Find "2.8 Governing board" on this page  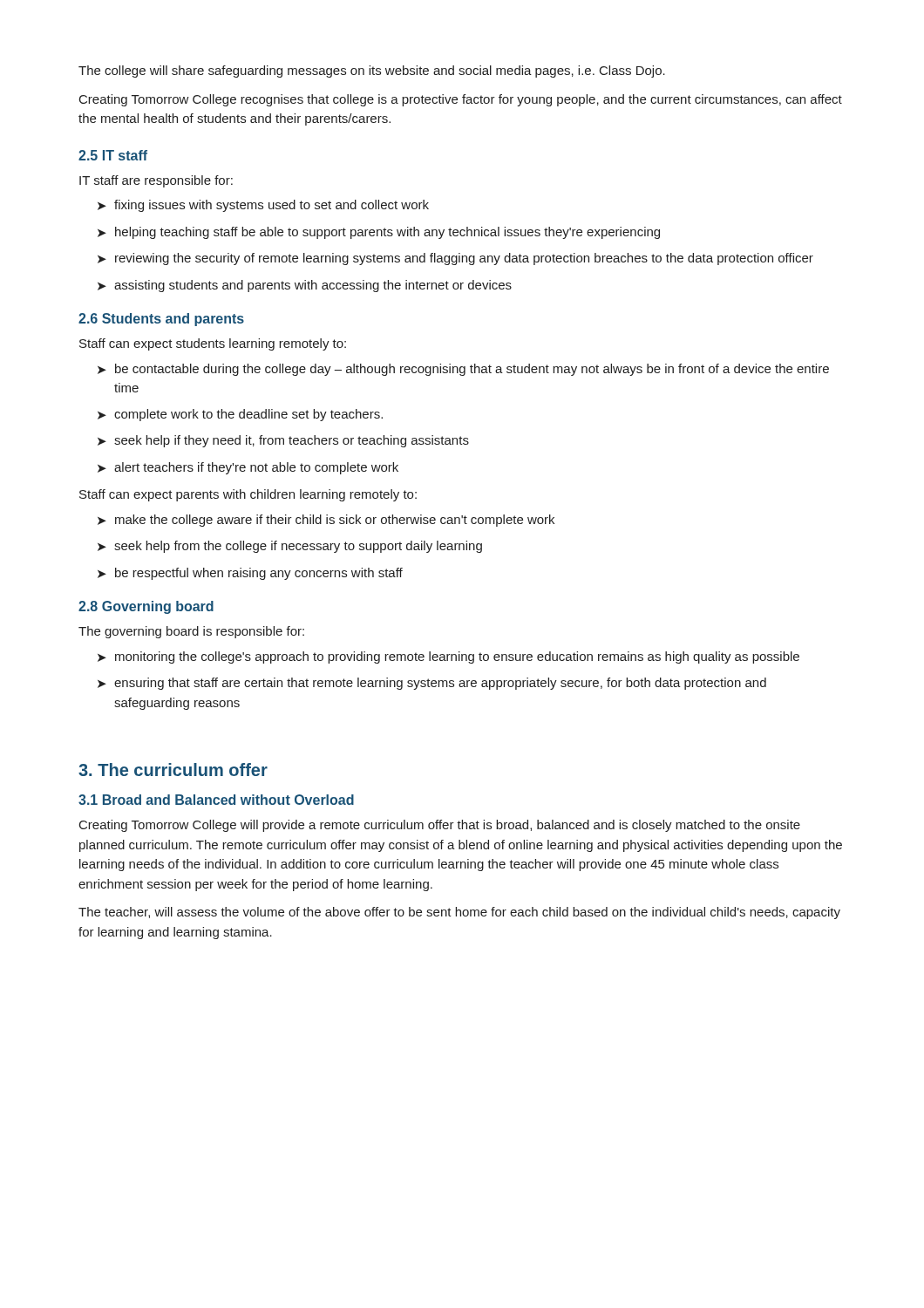[x=146, y=606]
